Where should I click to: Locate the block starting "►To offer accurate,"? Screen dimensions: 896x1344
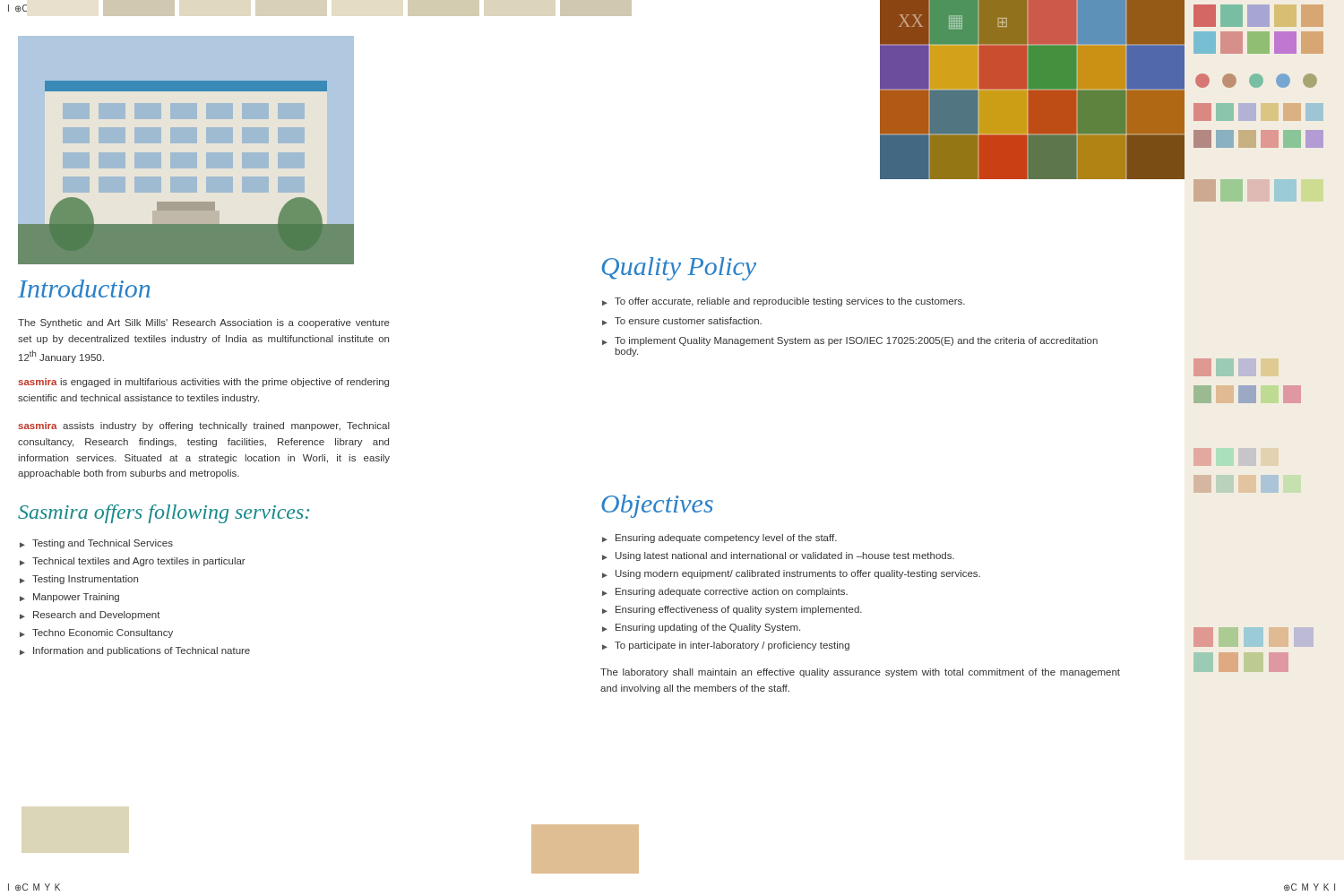click(783, 302)
